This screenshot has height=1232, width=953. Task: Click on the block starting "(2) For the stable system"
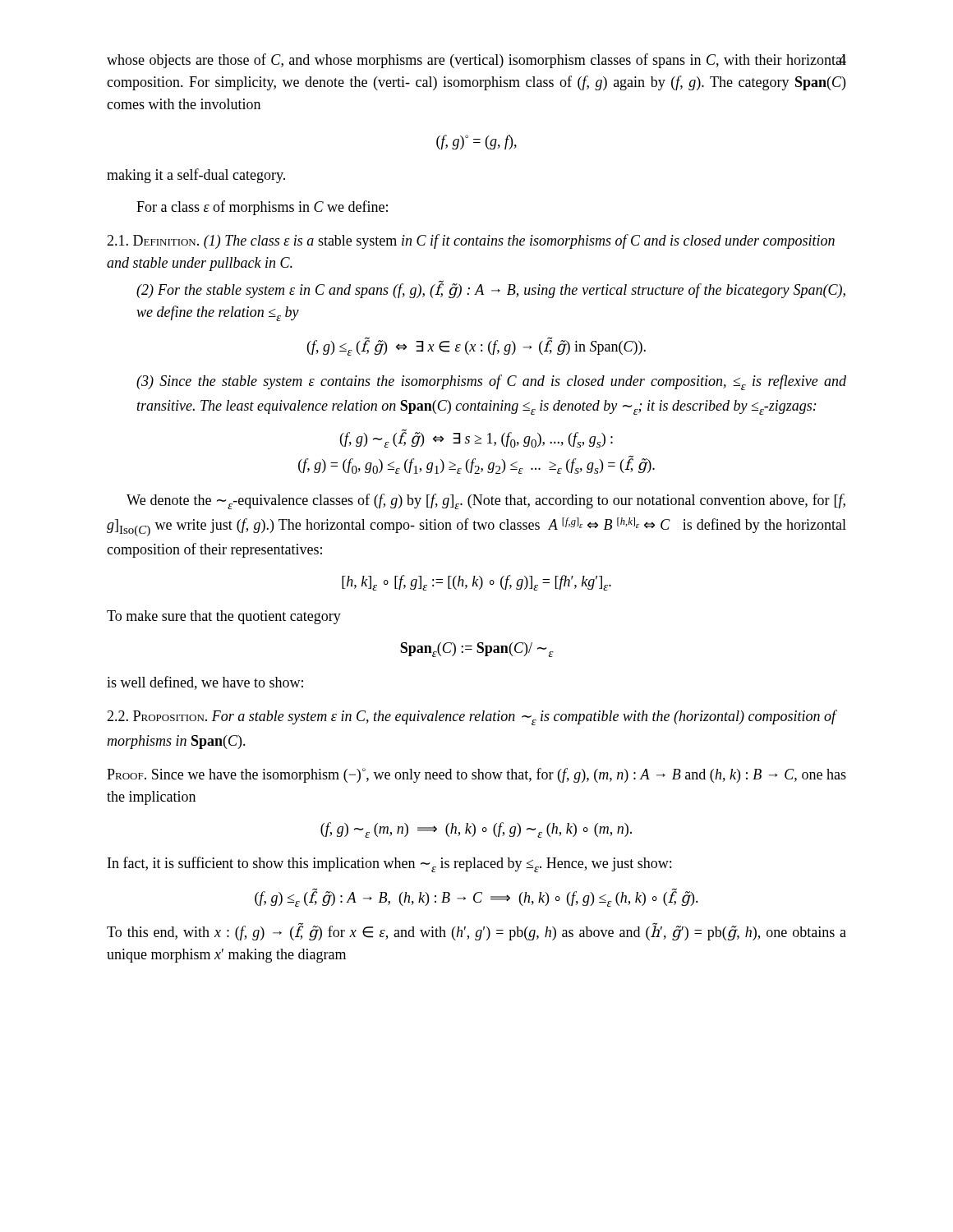coord(491,303)
